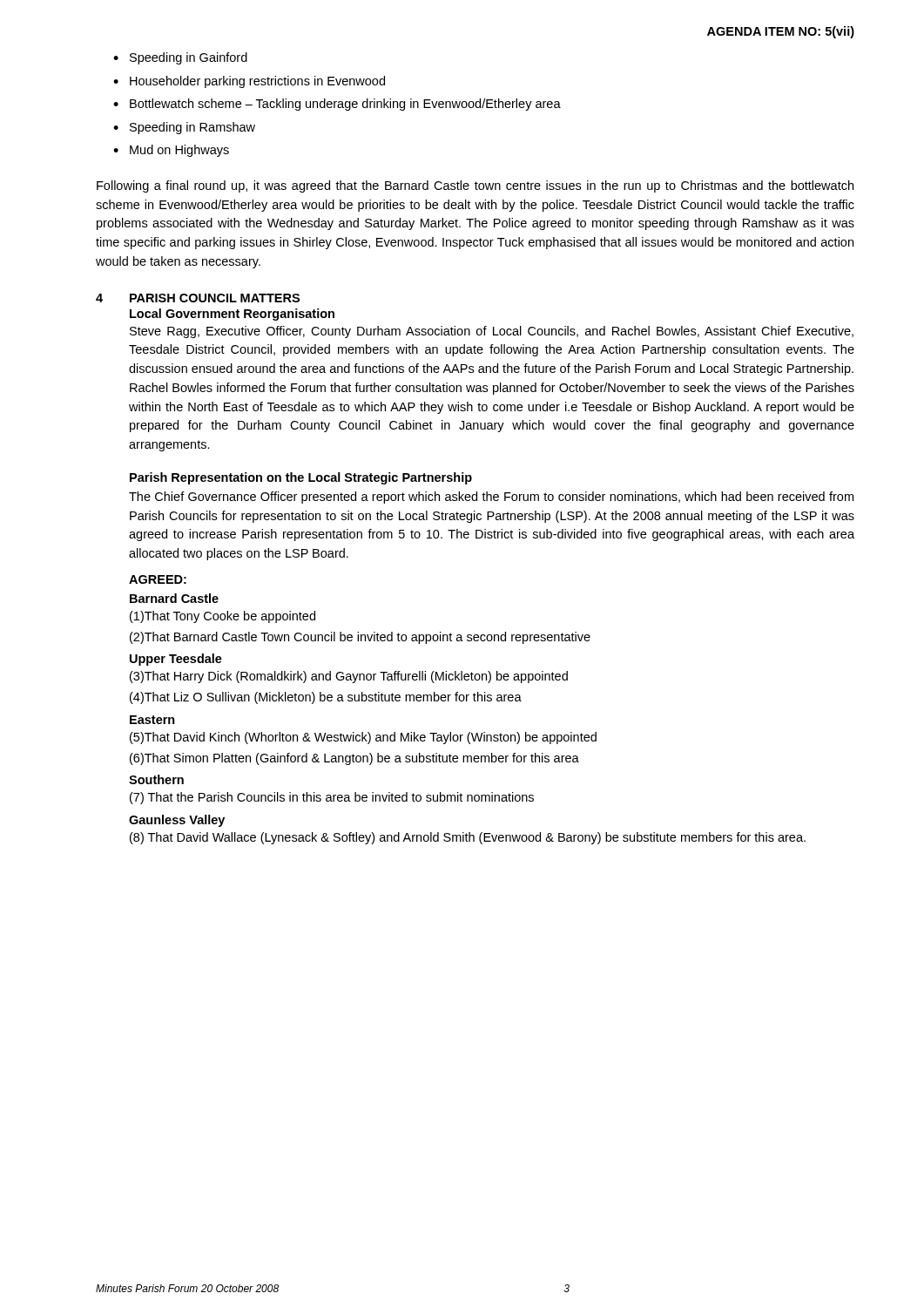Screen dimensions: 1307x924
Task: Select the text with the text "Upper Teesdale"
Action: click(175, 659)
